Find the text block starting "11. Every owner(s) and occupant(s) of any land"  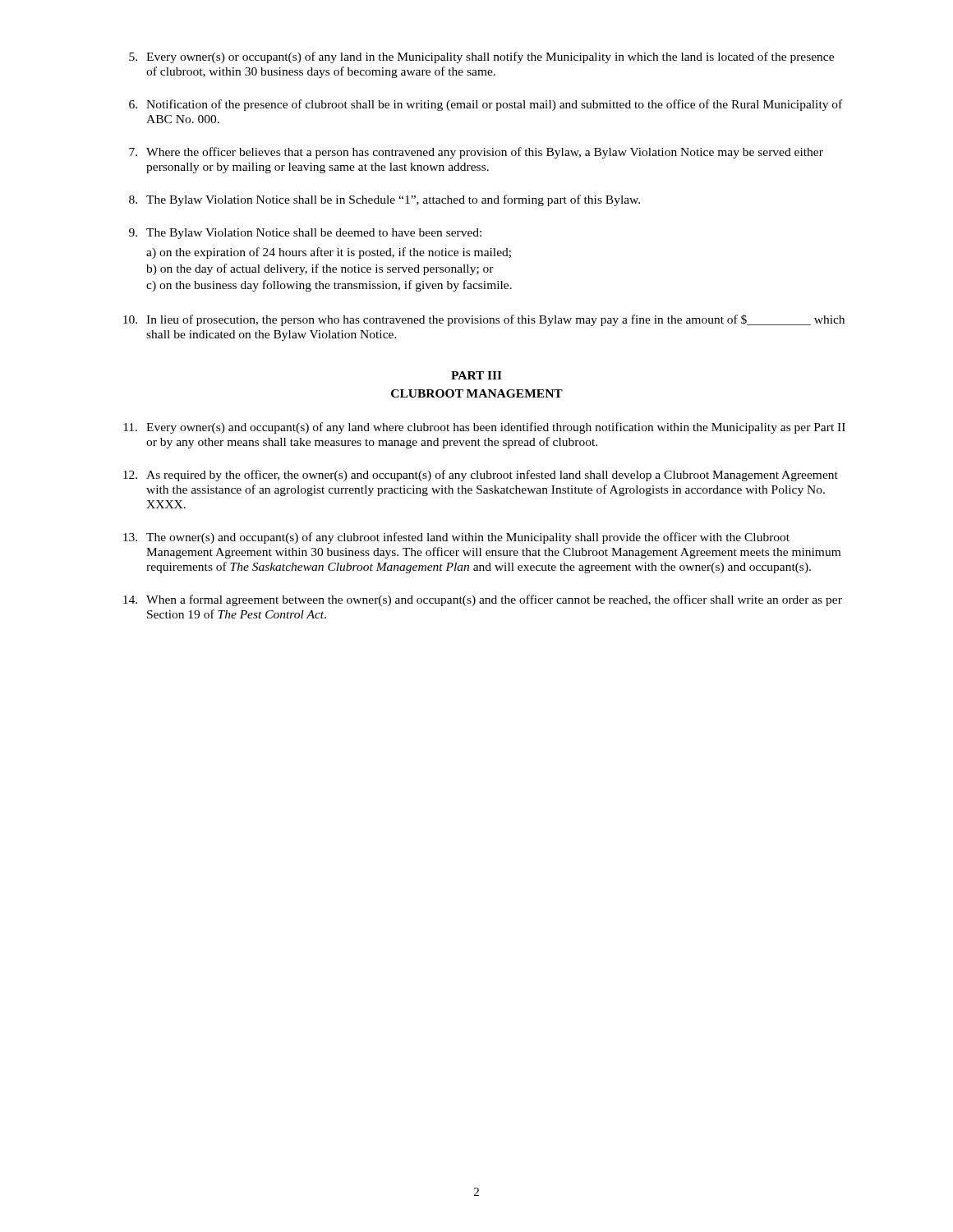476,435
